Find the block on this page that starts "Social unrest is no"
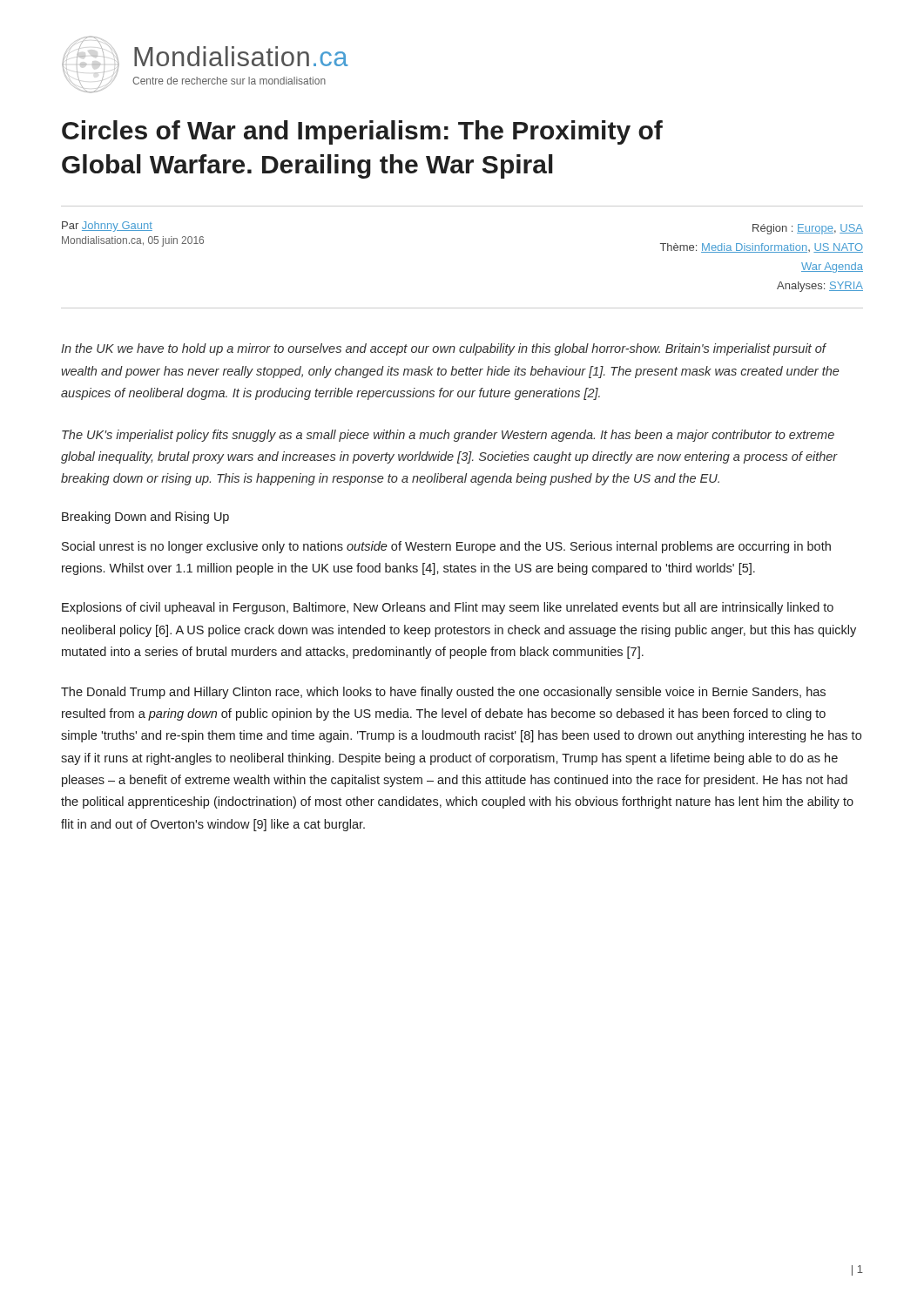Screen dimensions: 1307x924 click(446, 557)
